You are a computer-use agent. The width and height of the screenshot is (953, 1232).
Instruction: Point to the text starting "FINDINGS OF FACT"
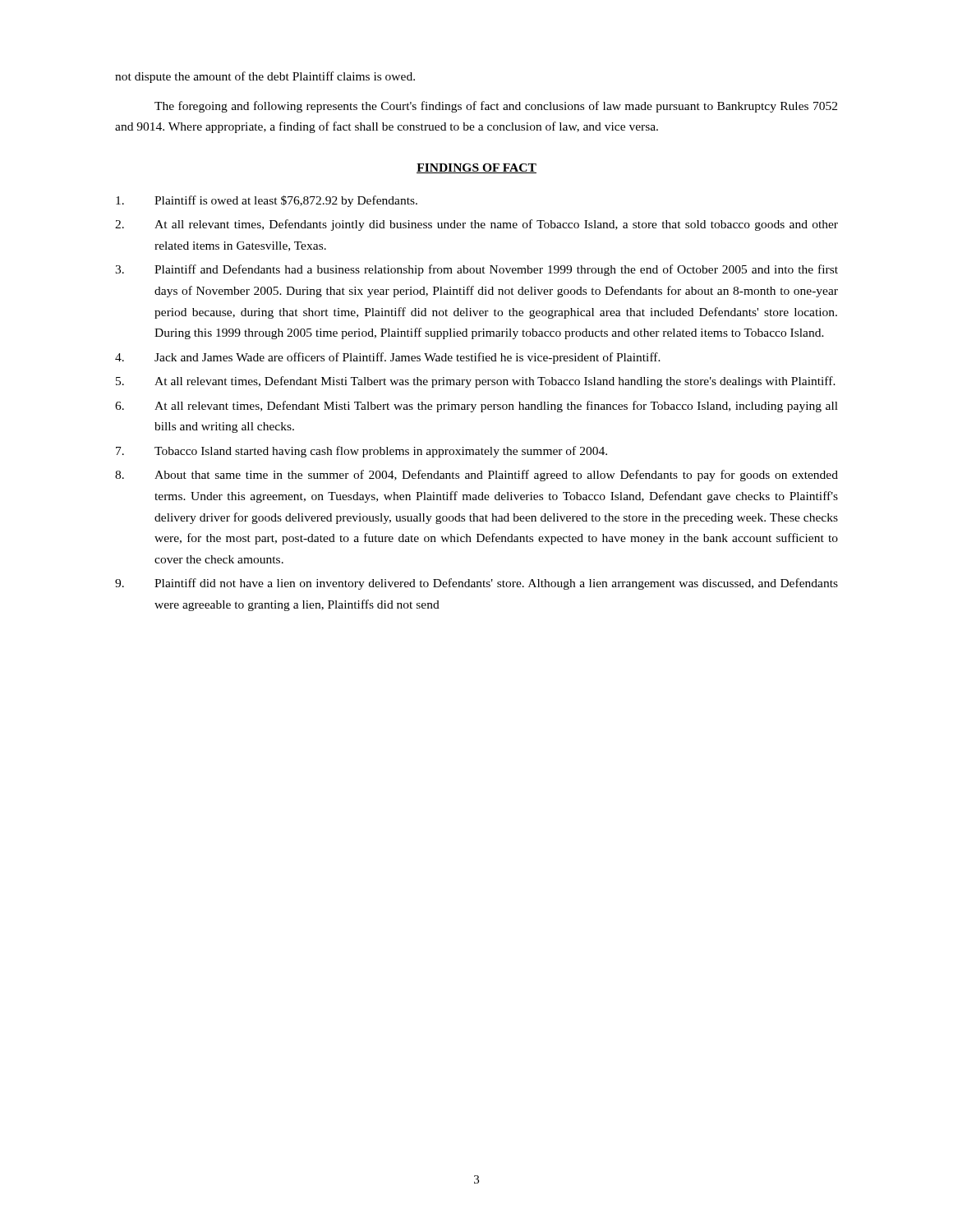476,167
